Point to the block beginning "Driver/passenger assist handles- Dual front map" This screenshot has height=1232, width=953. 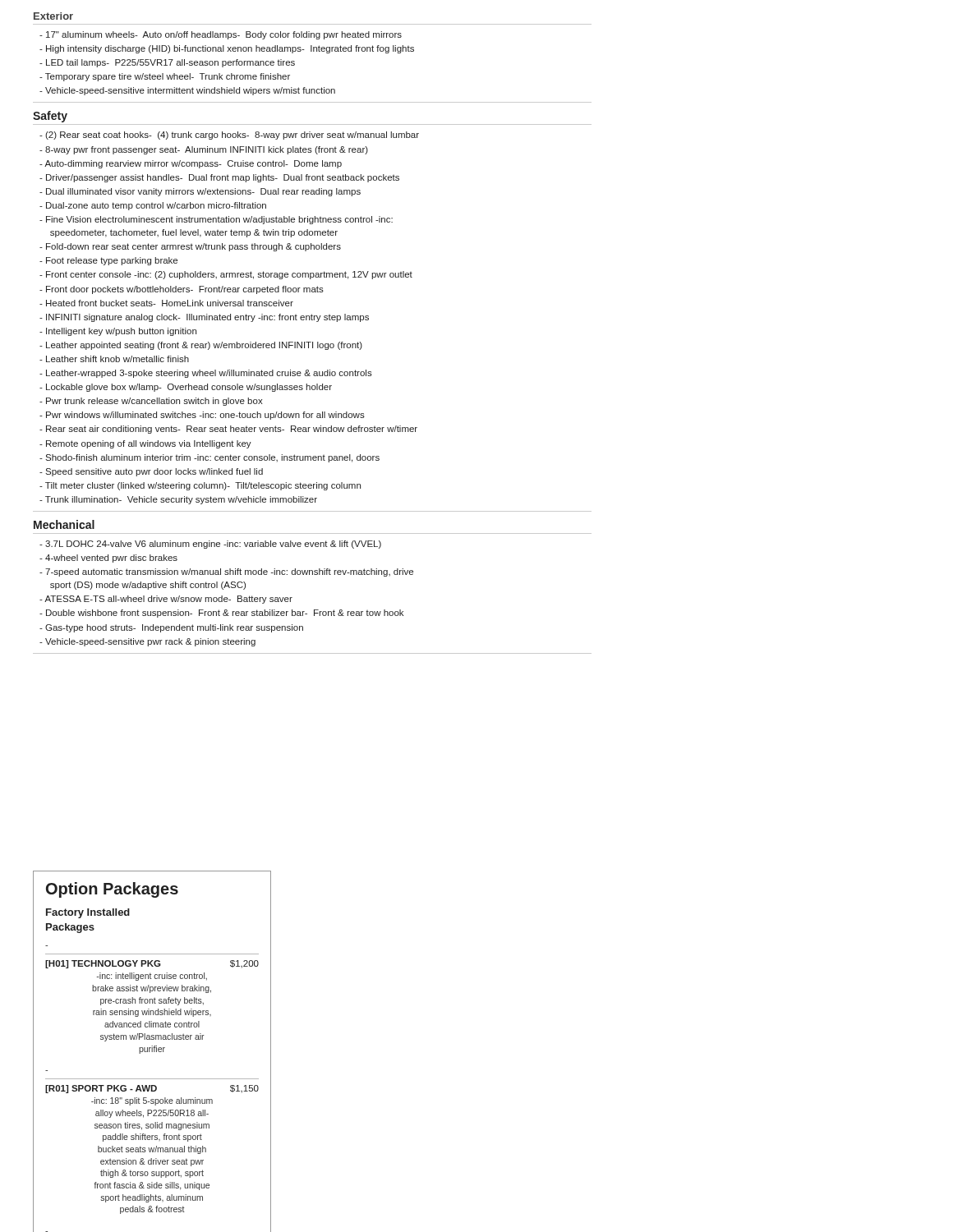tap(220, 177)
